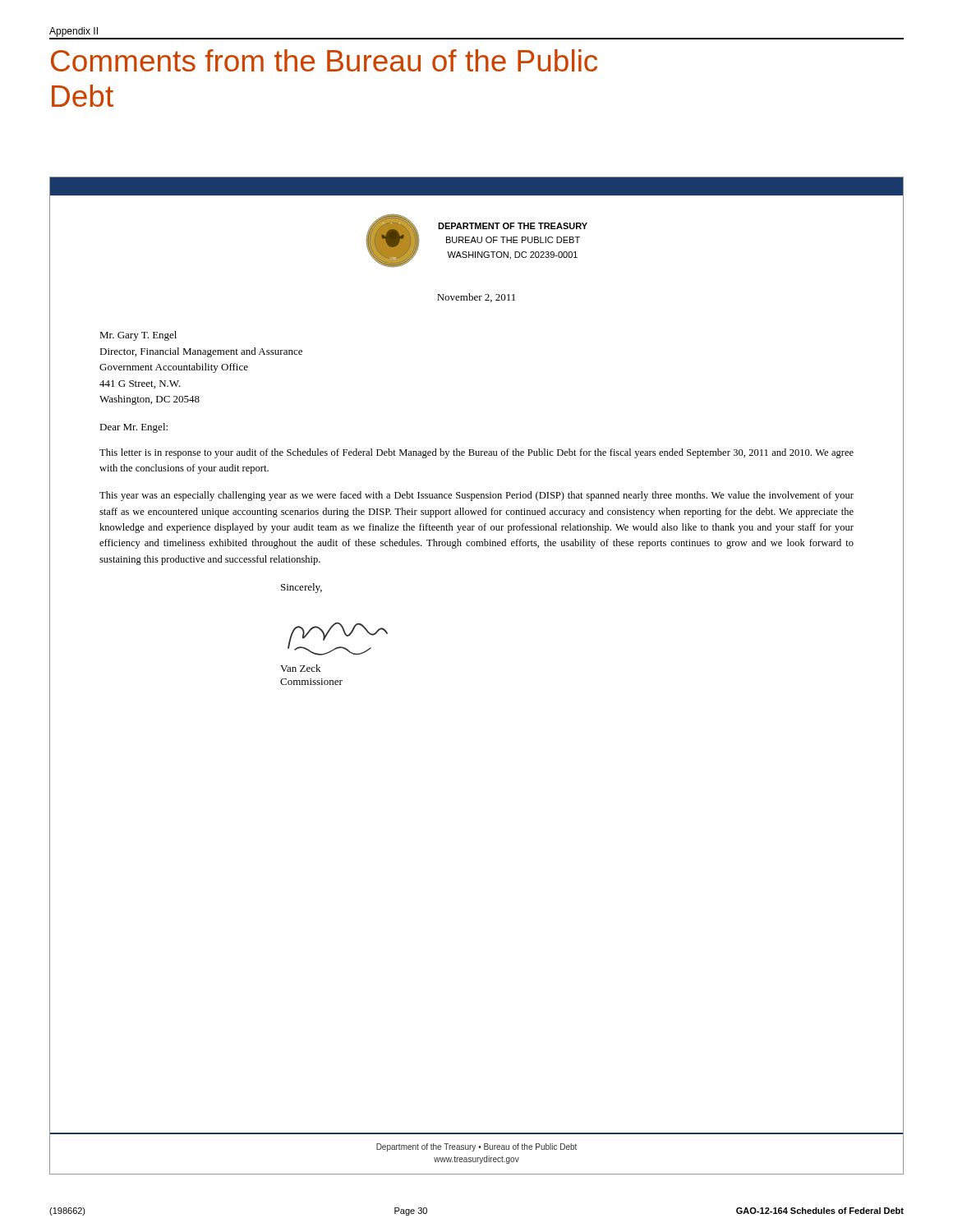Click the passage that begins "This letter is"
This screenshot has height=1232, width=953.
(476, 460)
